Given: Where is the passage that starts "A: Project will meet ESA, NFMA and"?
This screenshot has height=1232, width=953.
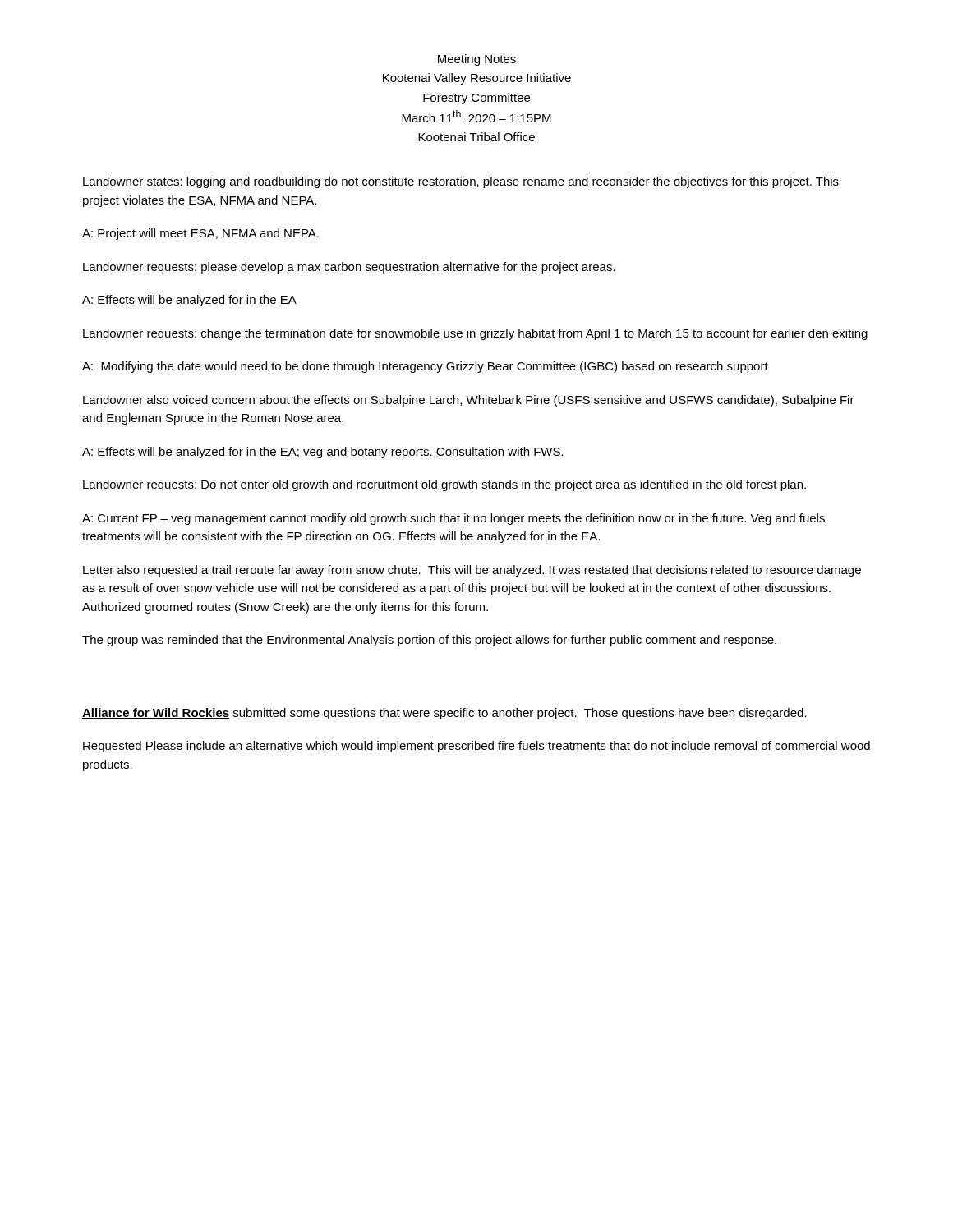Looking at the screenshot, I should pyautogui.click(x=201, y=233).
